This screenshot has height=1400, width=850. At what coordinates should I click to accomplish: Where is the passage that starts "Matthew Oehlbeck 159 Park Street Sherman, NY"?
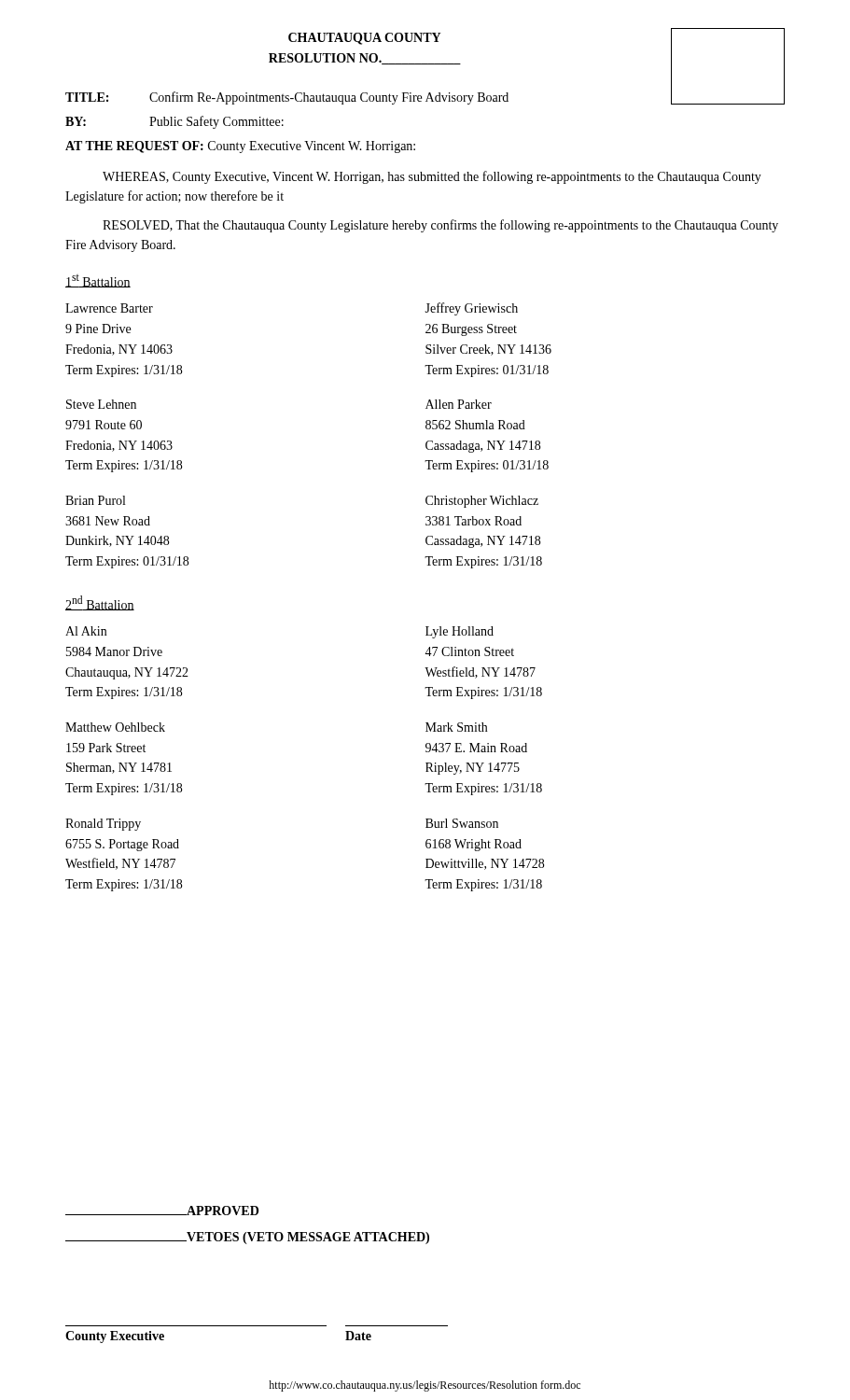(124, 758)
